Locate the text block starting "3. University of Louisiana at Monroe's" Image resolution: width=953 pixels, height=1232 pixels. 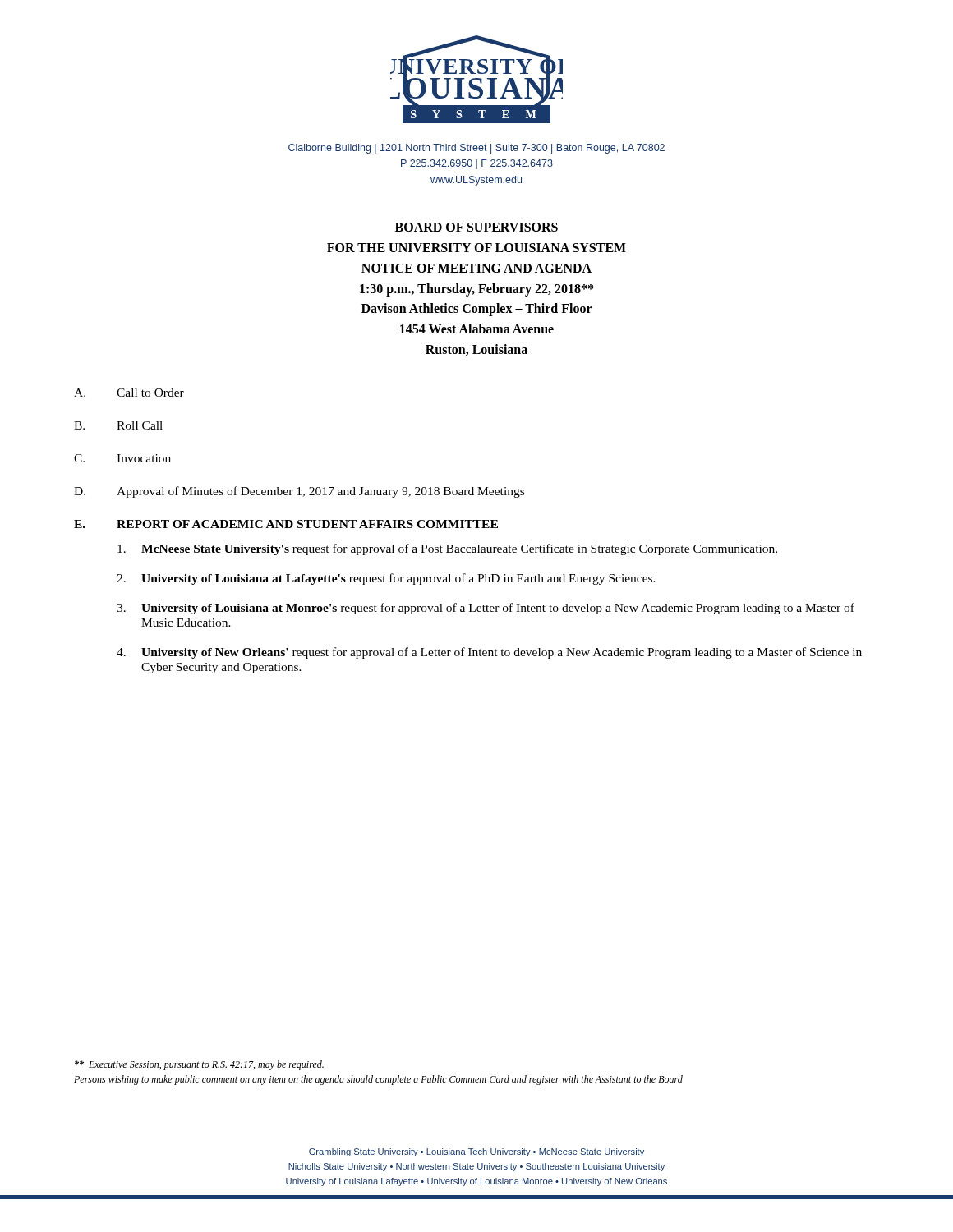498,615
